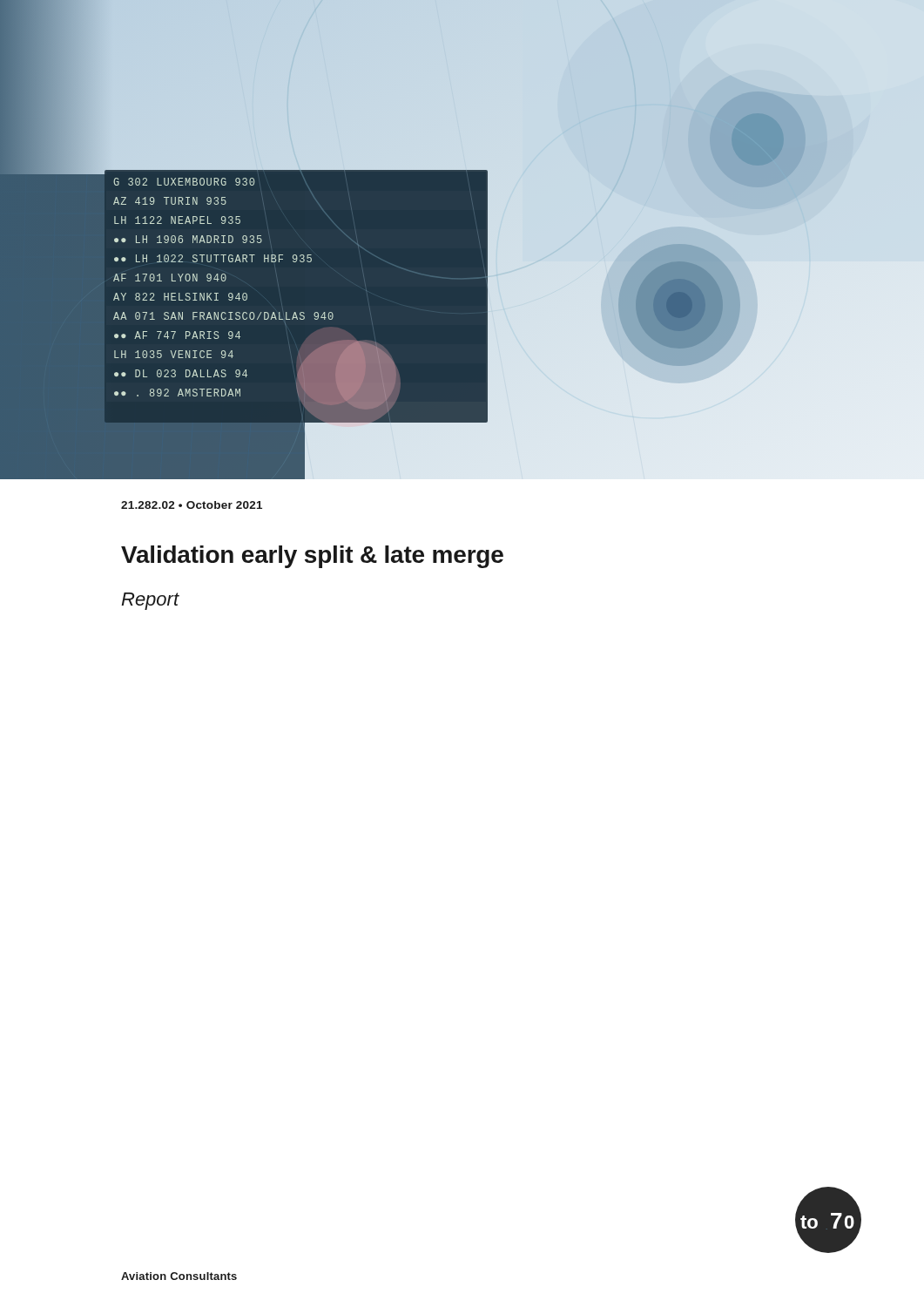The image size is (924, 1307).
Task: Find the logo
Action: tap(828, 1220)
